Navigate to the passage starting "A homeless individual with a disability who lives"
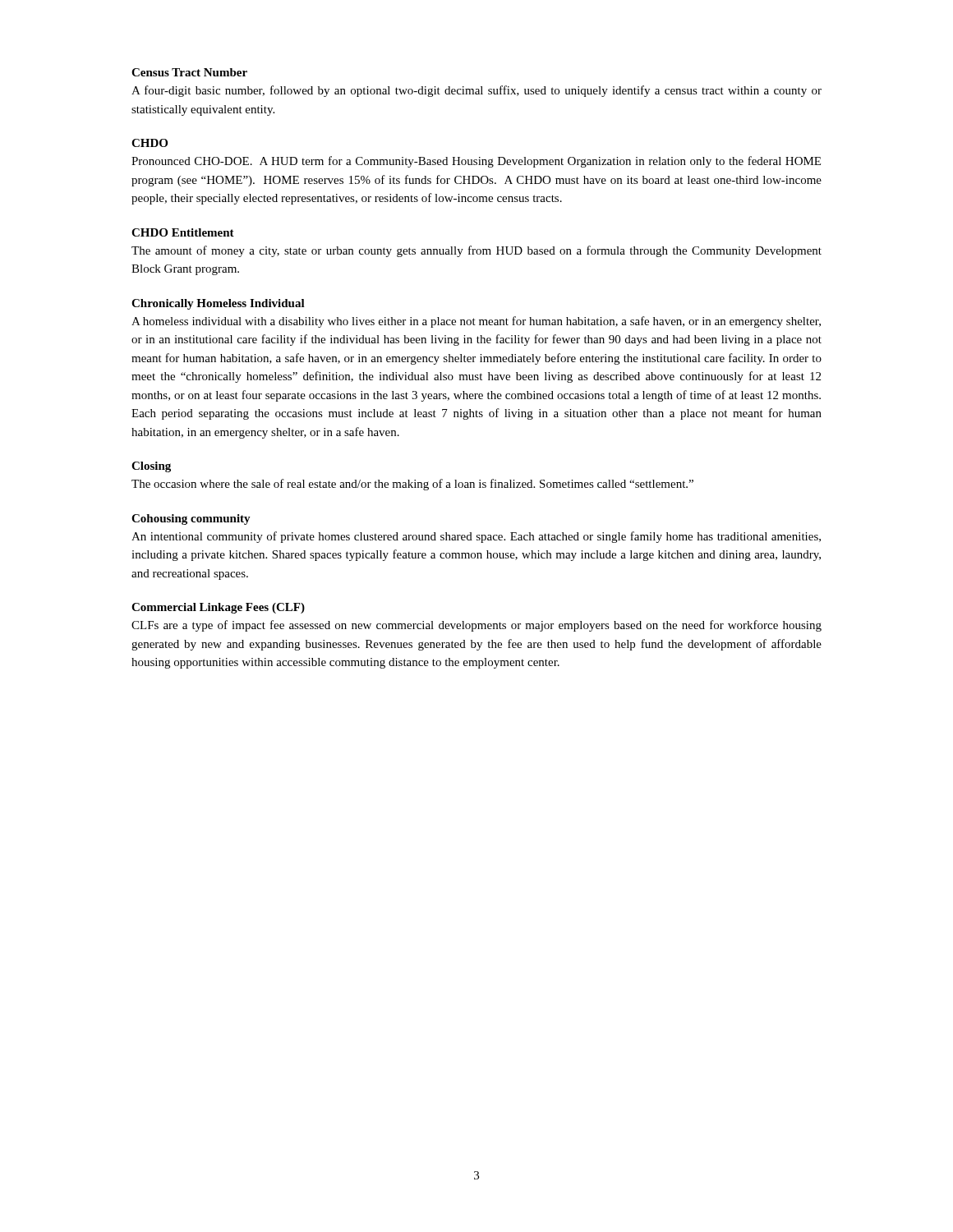 476,376
